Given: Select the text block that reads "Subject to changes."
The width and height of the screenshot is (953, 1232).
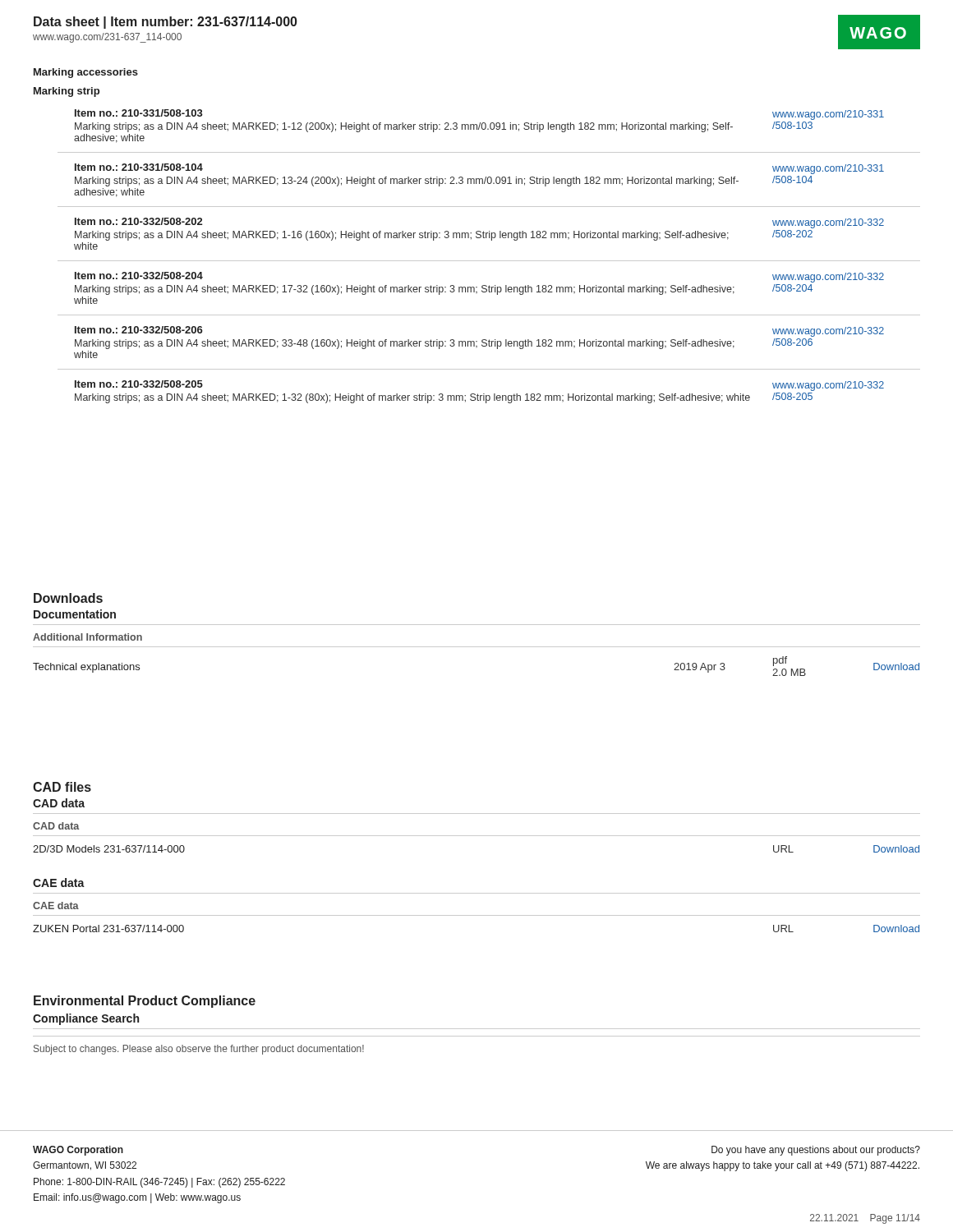Looking at the screenshot, I should (199, 1049).
